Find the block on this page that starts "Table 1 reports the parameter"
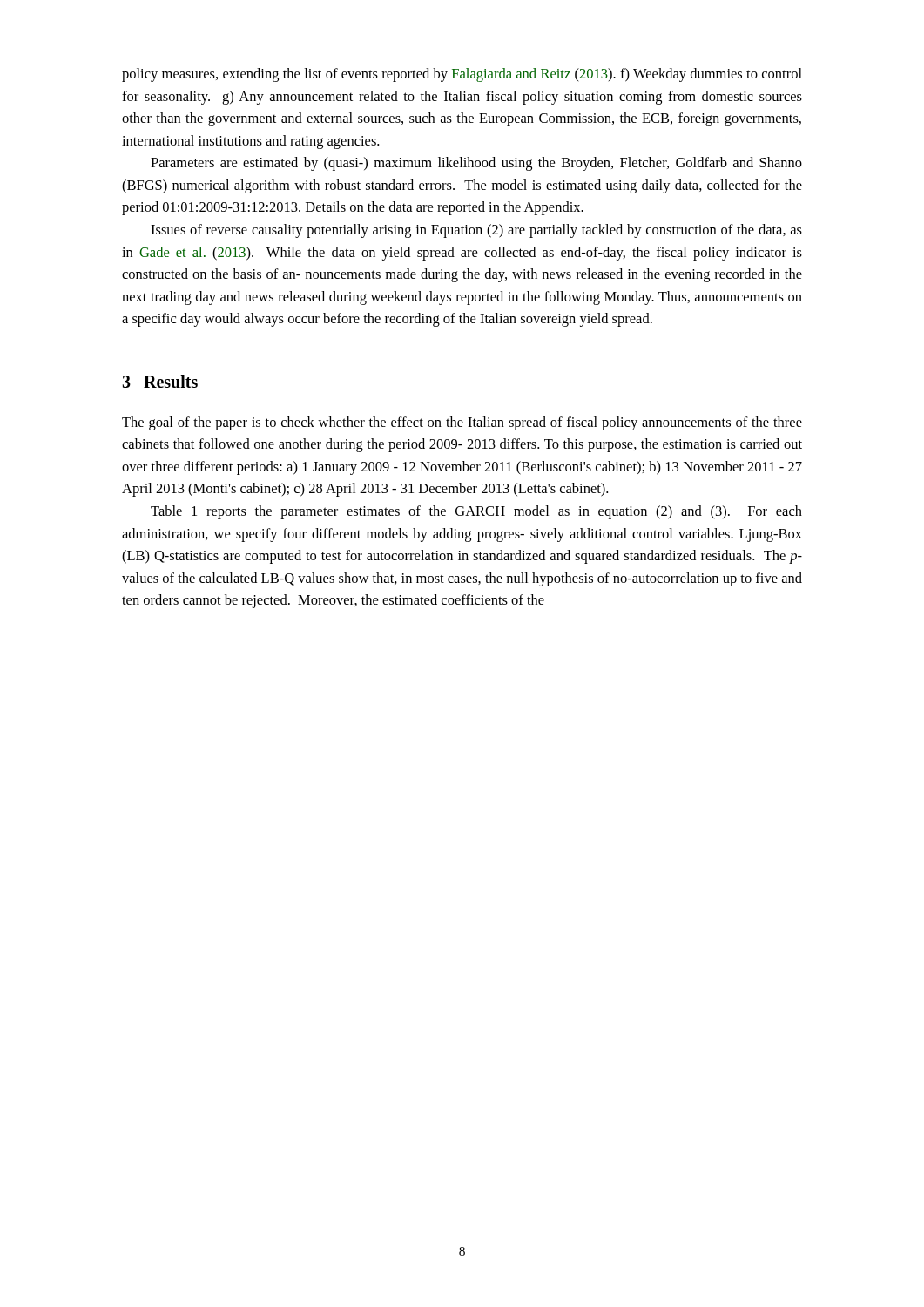Viewport: 924px width, 1307px height. click(x=462, y=556)
